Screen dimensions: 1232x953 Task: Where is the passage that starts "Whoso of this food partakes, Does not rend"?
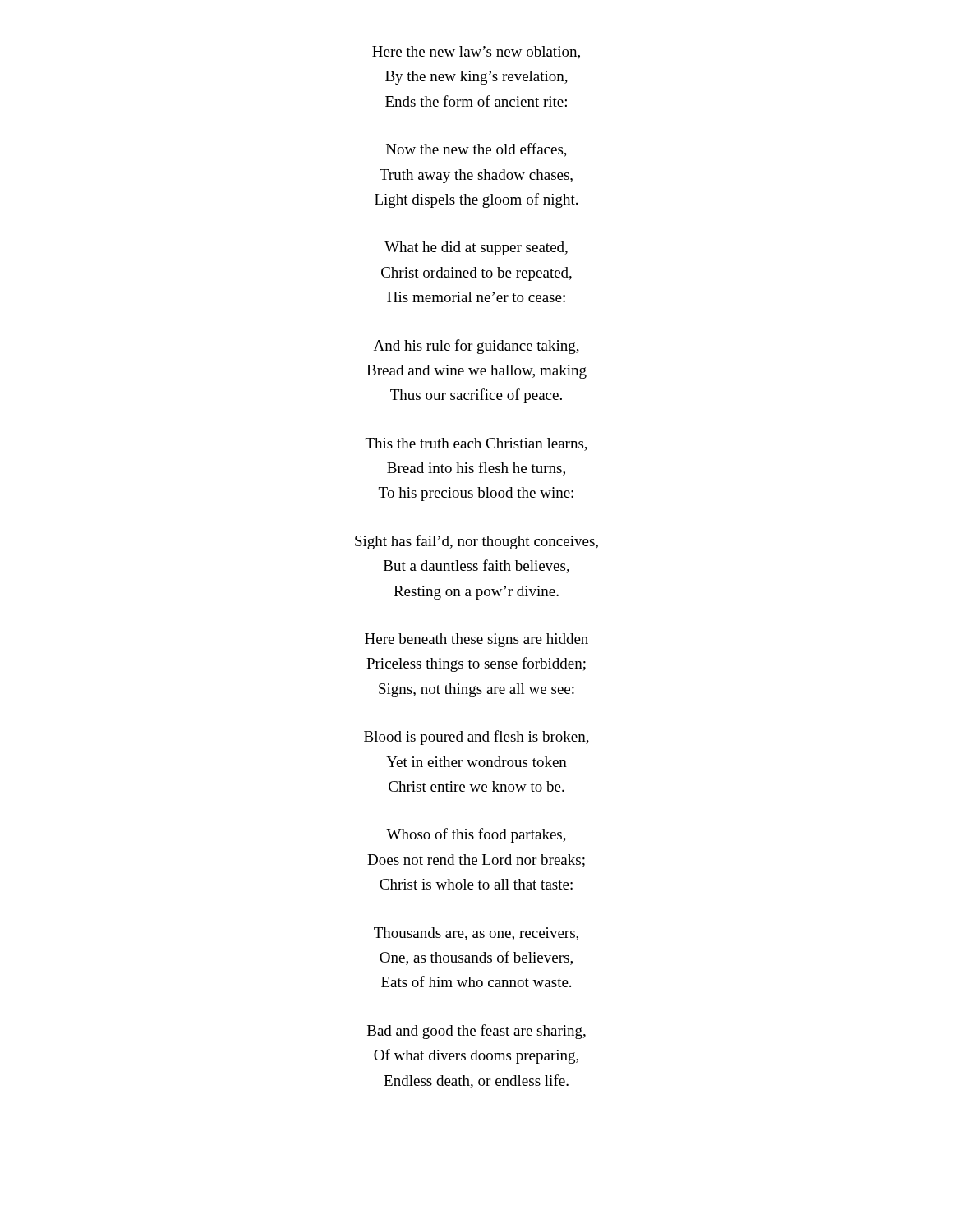476,860
